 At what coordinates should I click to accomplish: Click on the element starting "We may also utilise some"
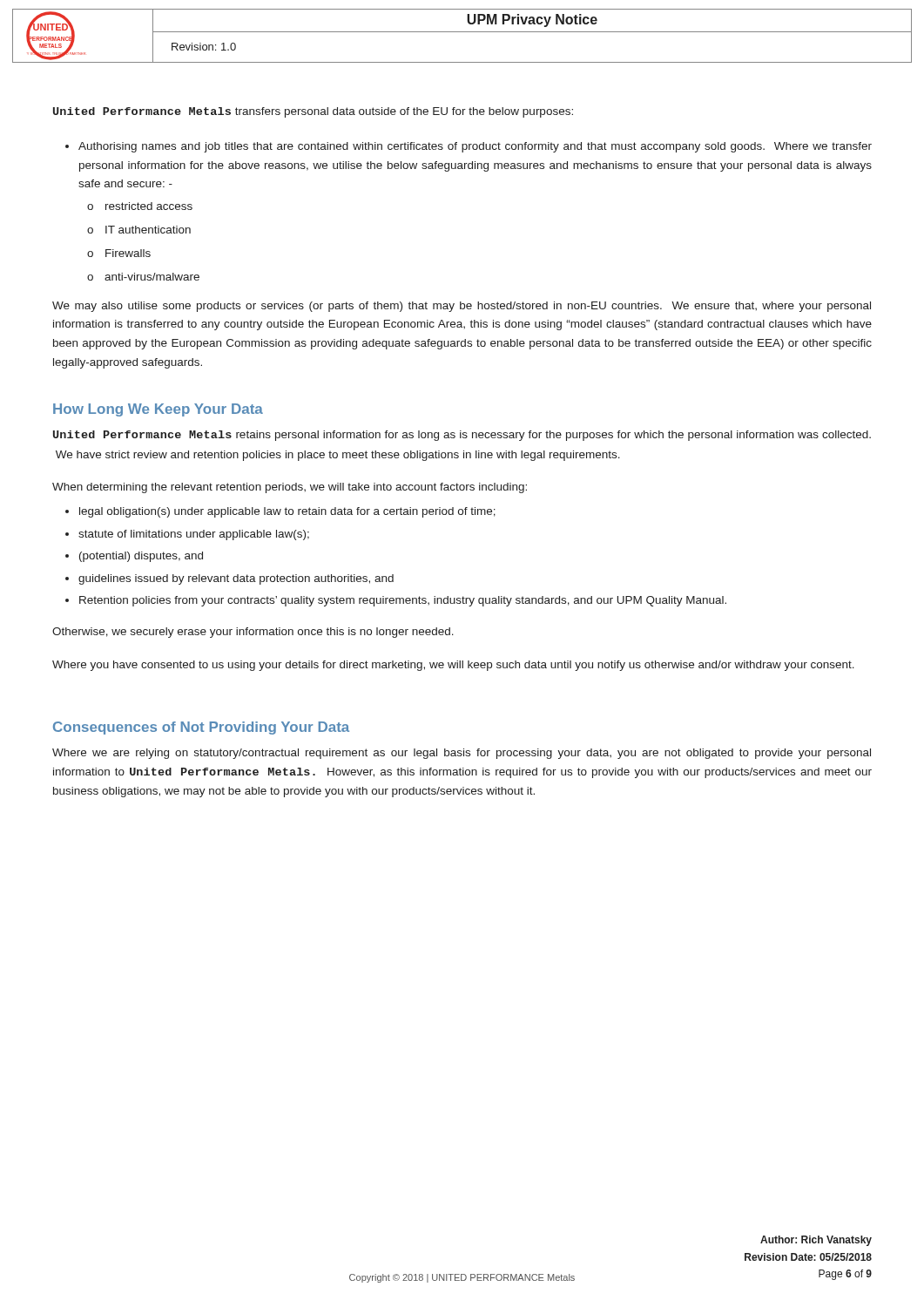(462, 333)
